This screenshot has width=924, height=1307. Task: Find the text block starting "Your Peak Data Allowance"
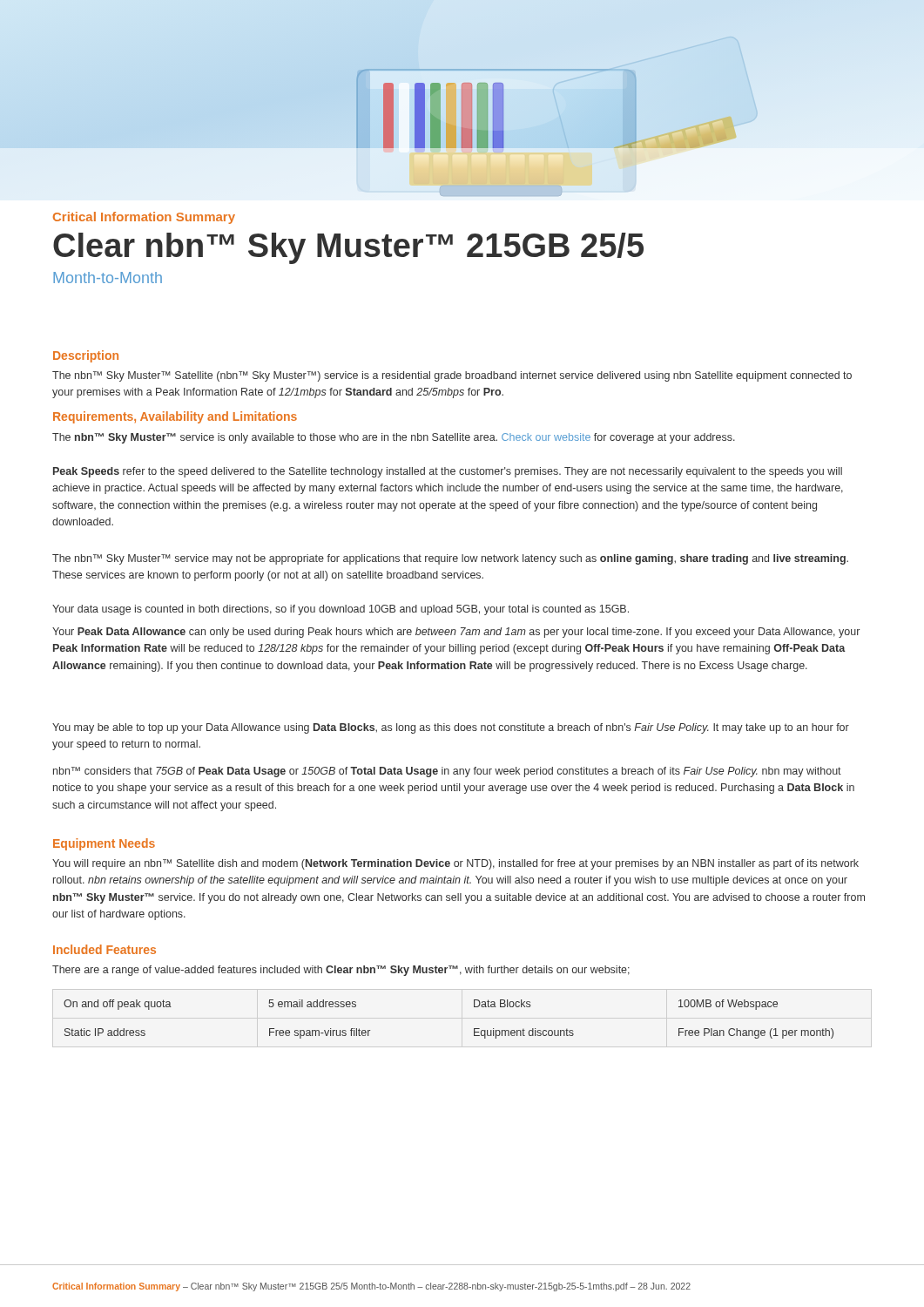pos(456,649)
